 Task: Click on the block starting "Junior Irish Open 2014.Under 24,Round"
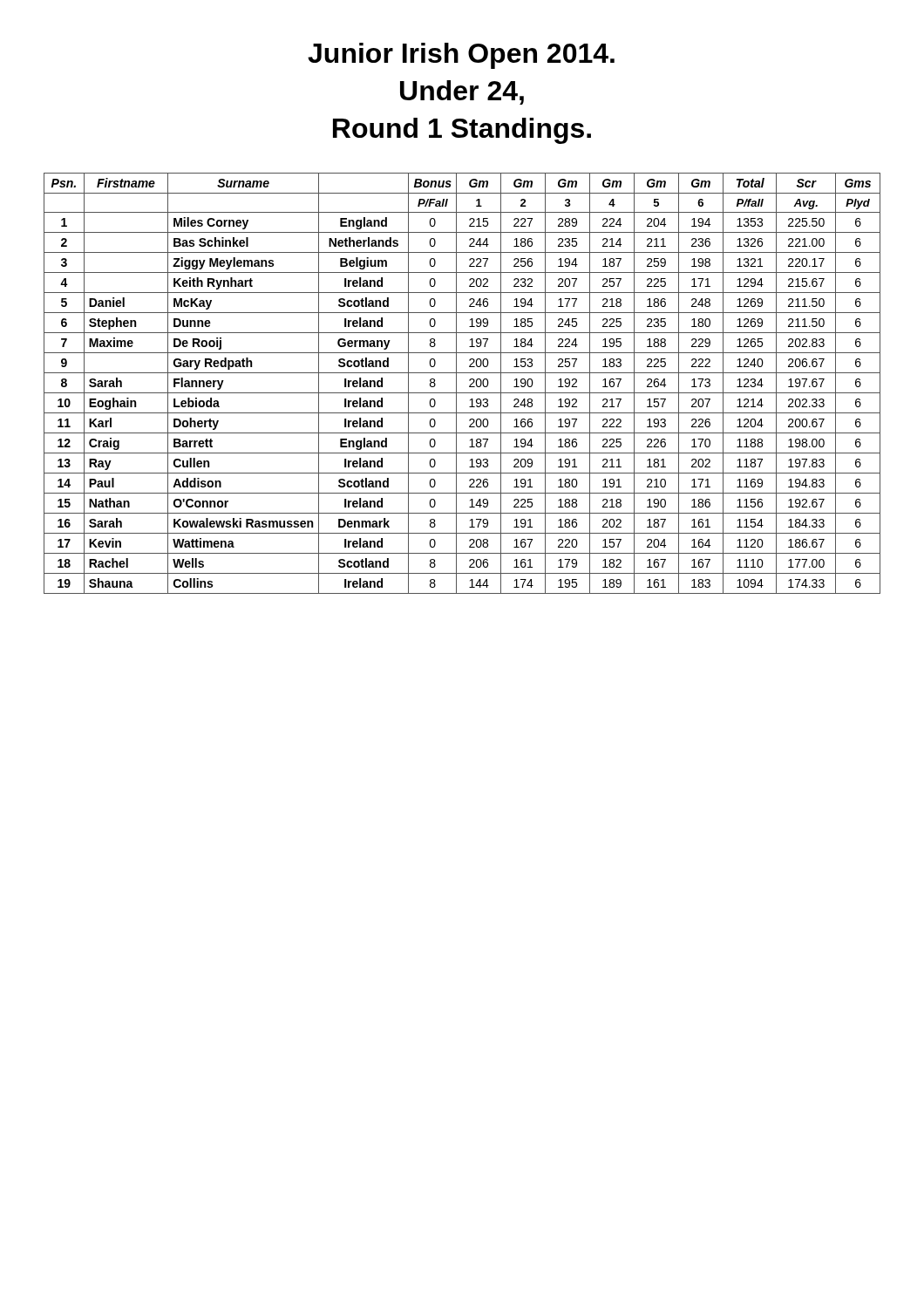(x=462, y=91)
